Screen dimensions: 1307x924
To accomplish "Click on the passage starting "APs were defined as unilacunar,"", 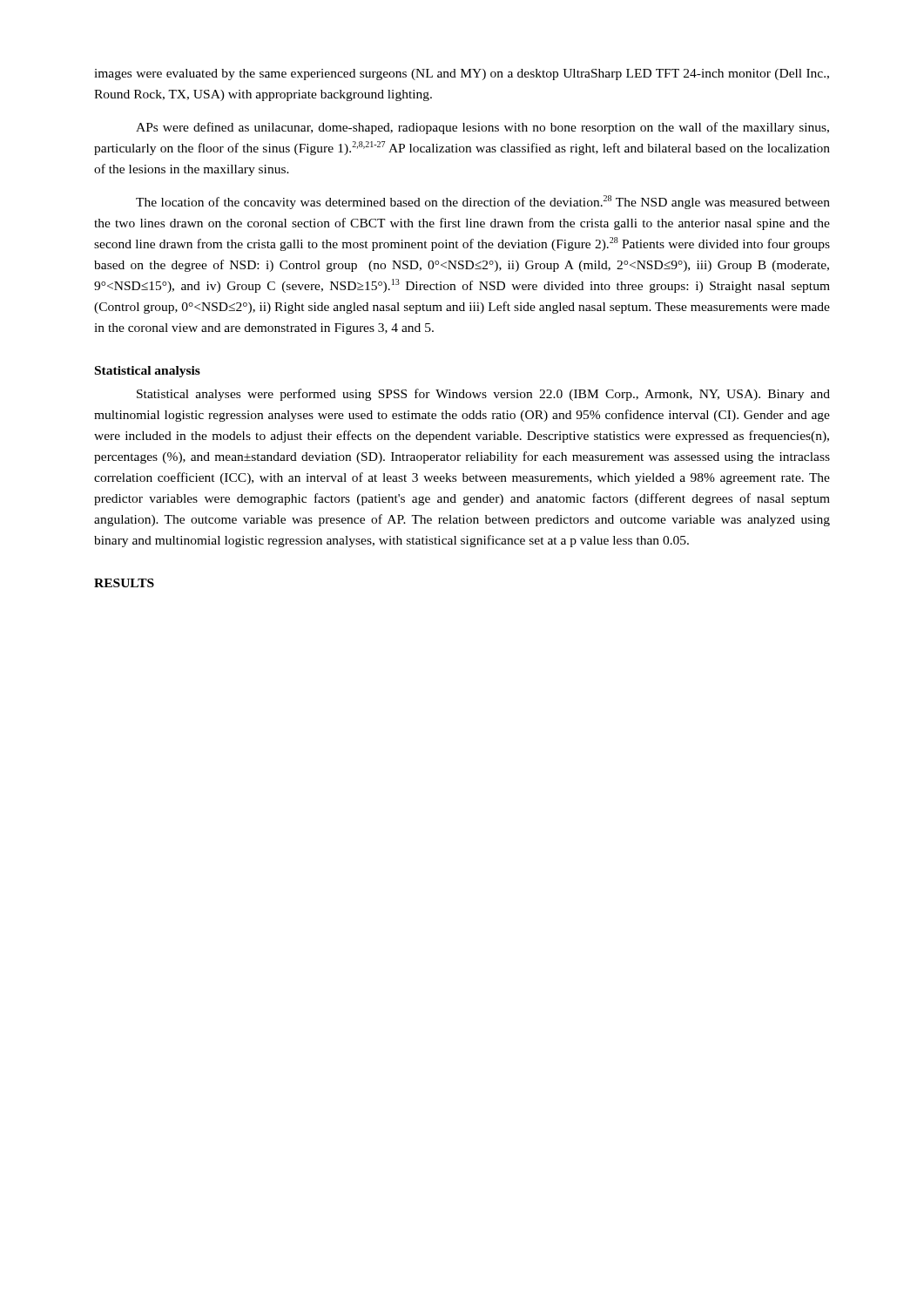I will [x=462, y=148].
